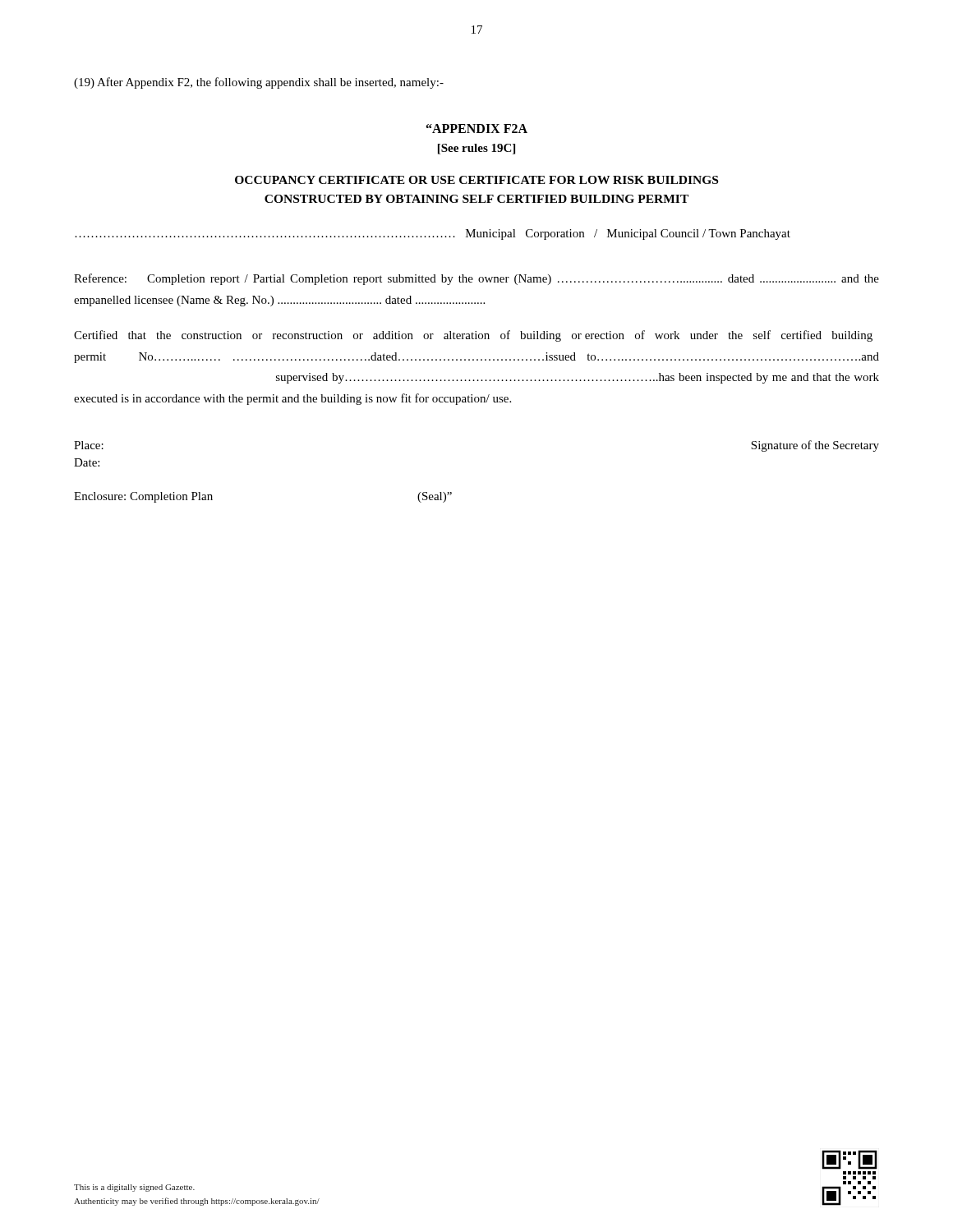This screenshot has height=1232, width=953.
Task: Navigate to the element starting "(19) After Appendix"
Action: [259, 82]
